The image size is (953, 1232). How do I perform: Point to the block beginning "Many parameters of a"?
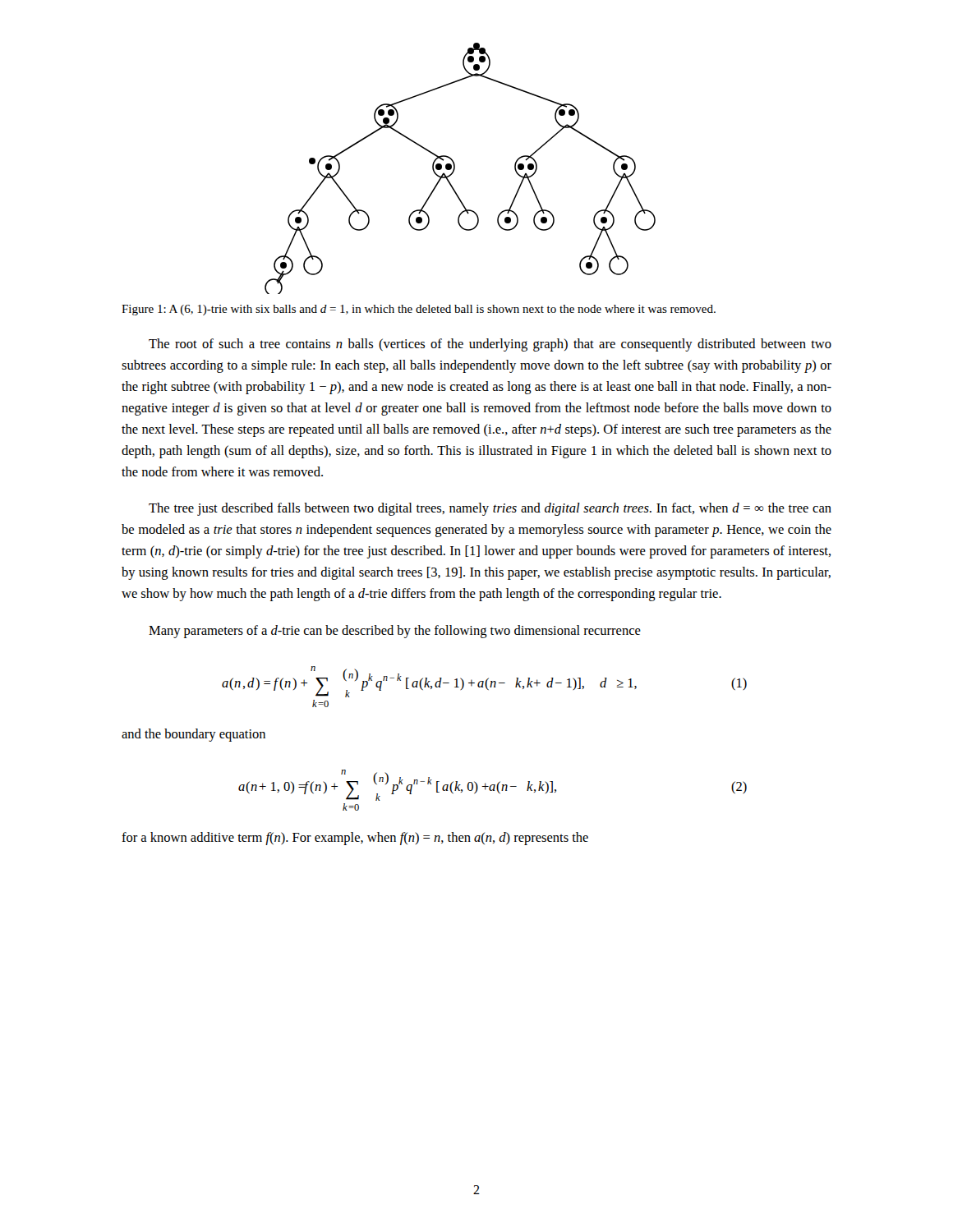pyautogui.click(x=395, y=630)
